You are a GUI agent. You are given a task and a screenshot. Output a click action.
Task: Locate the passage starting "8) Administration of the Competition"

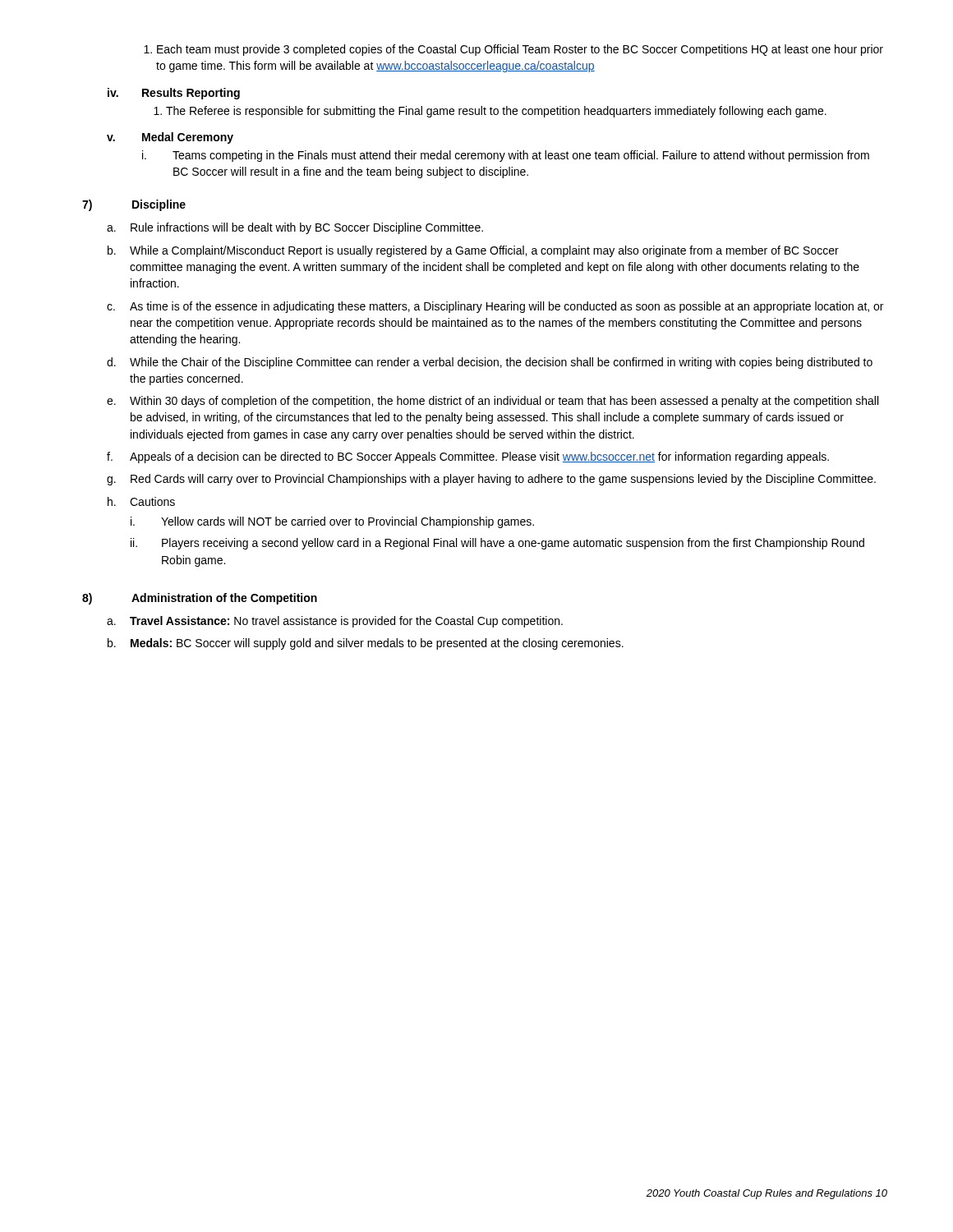[x=200, y=598]
